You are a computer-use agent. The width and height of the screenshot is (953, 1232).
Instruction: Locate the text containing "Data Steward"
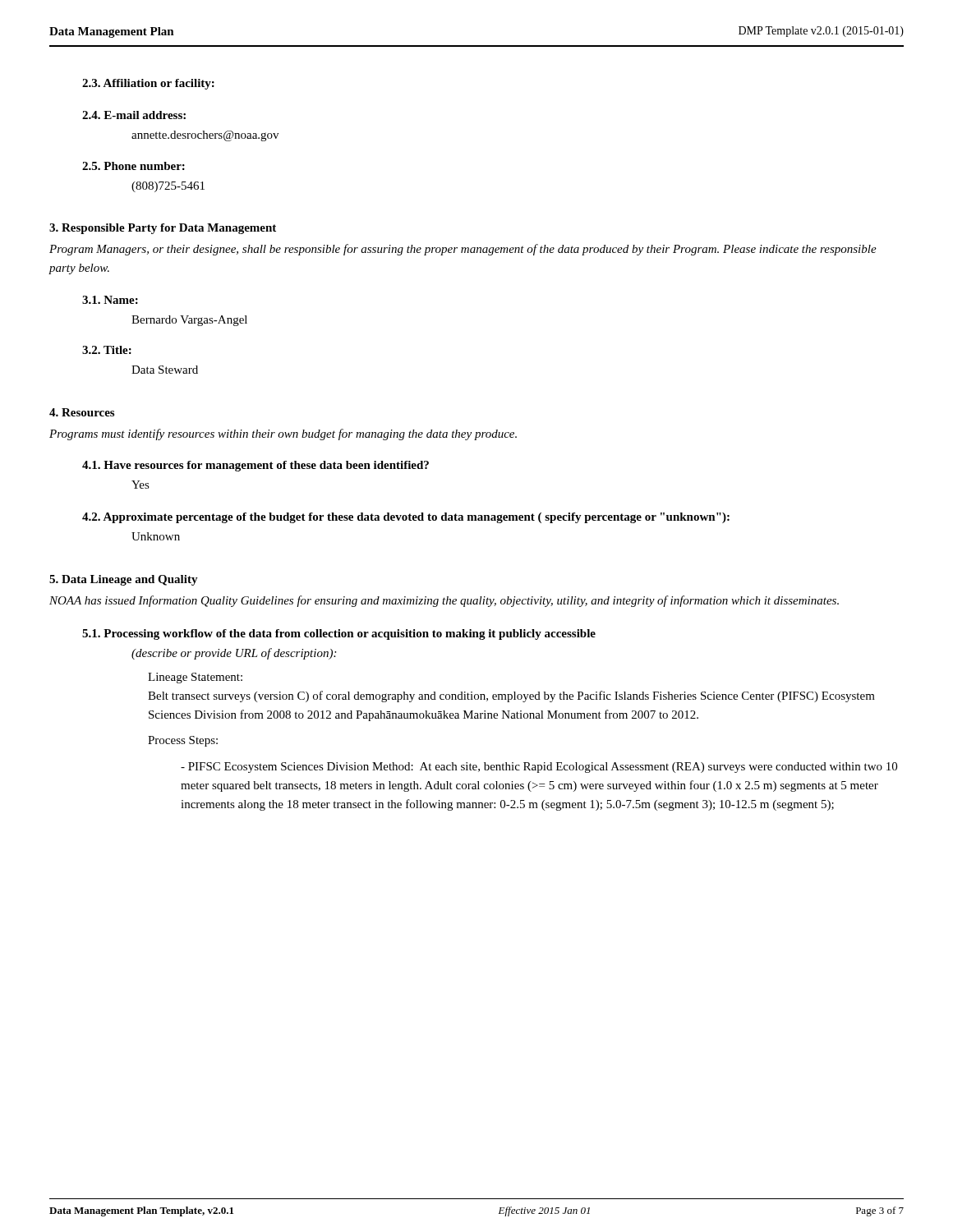click(165, 370)
